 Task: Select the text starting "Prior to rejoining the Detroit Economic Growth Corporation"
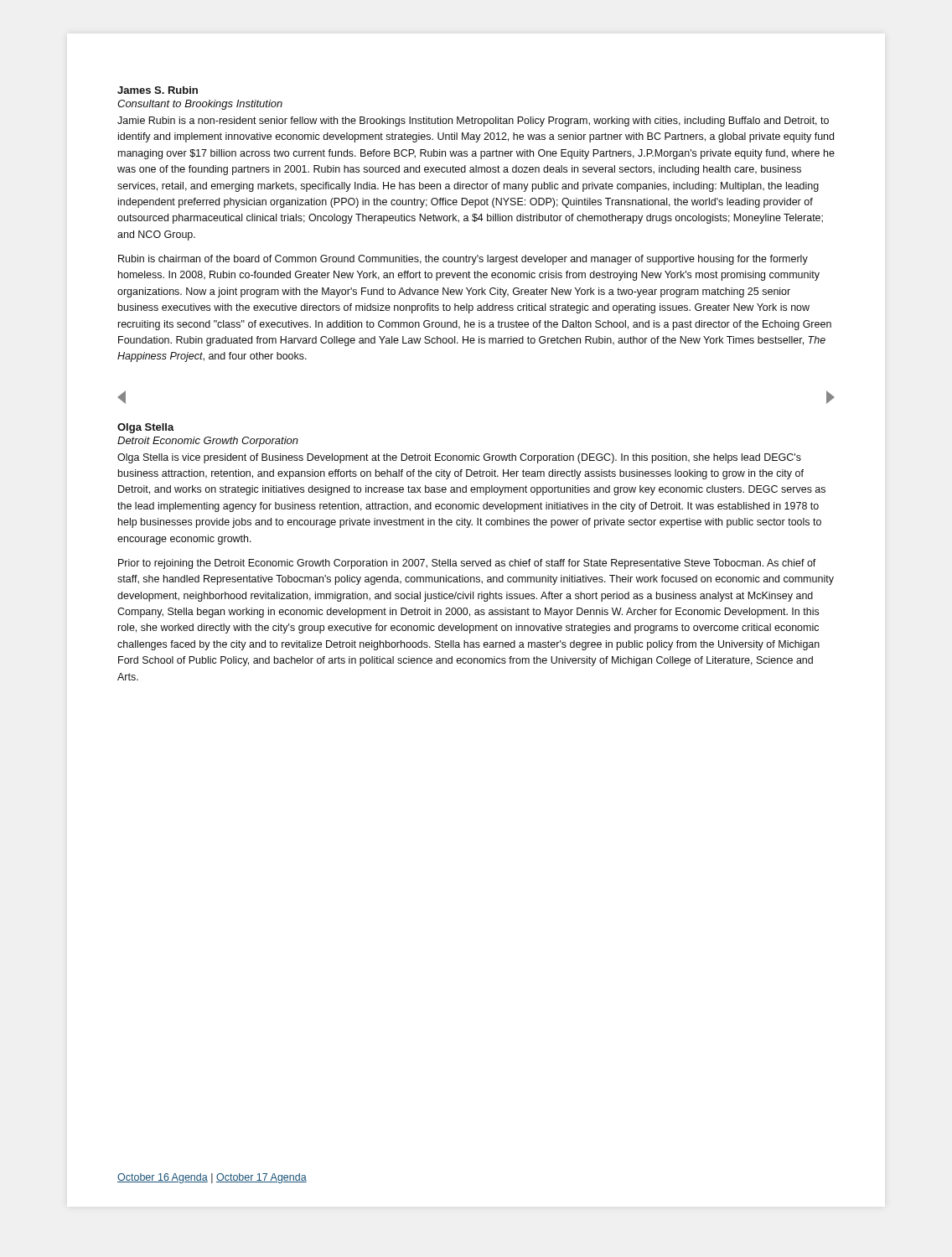(x=476, y=620)
